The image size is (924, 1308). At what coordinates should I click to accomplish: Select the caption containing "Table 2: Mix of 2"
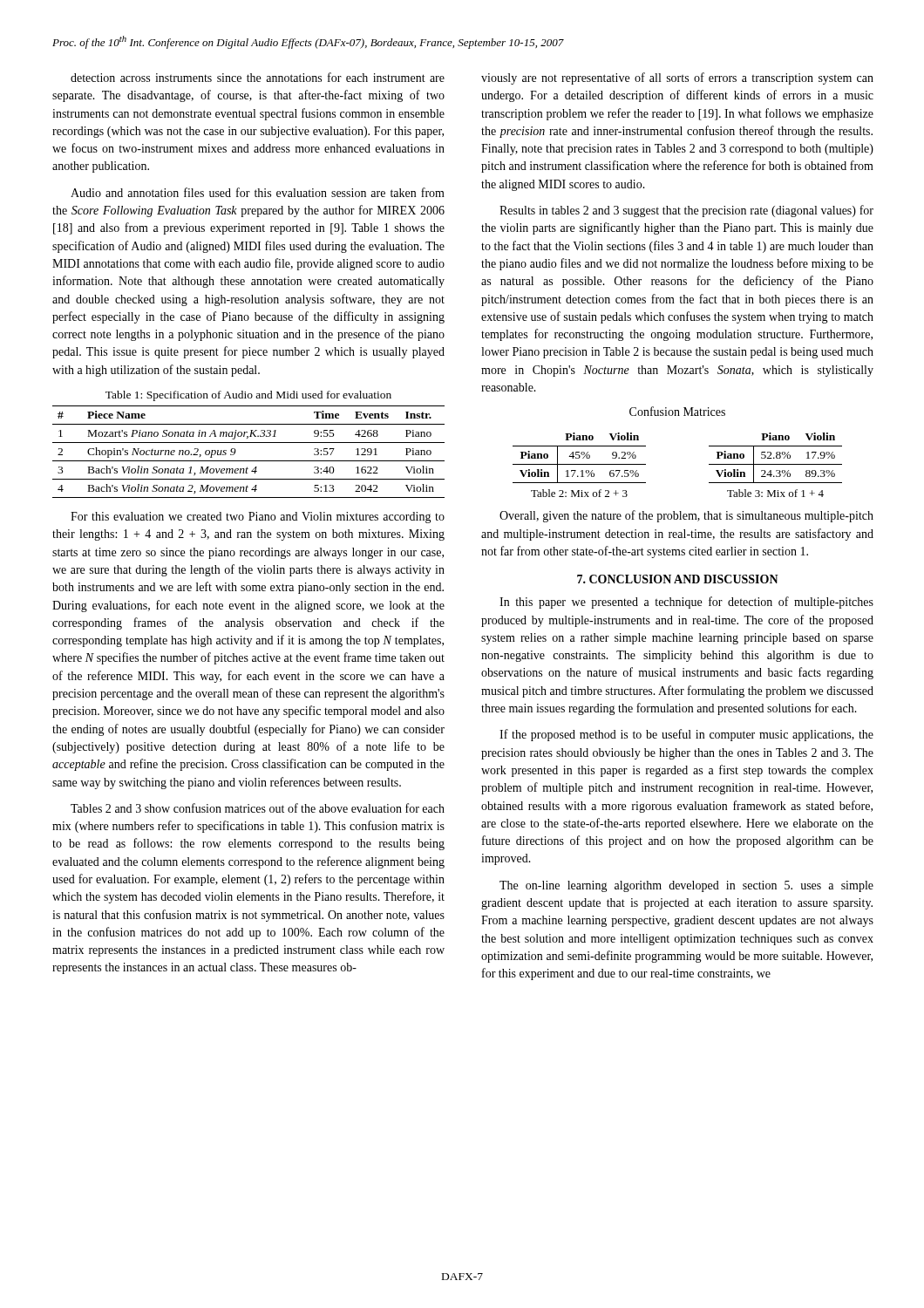pyautogui.click(x=579, y=493)
